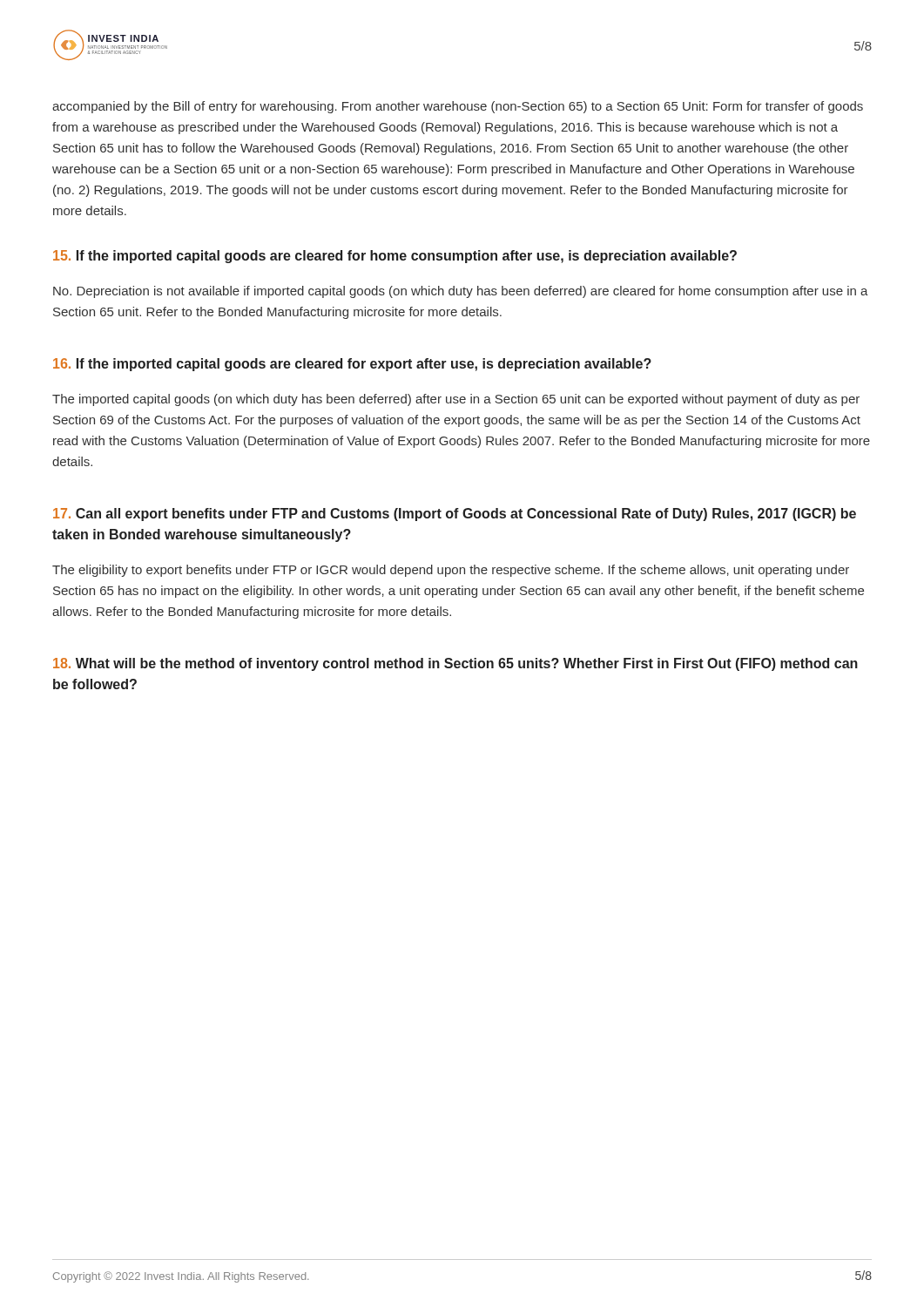Where is the passage that starts "No. Depreciation is not available if imported"?
Viewport: 924px width, 1307px height.
click(x=460, y=301)
